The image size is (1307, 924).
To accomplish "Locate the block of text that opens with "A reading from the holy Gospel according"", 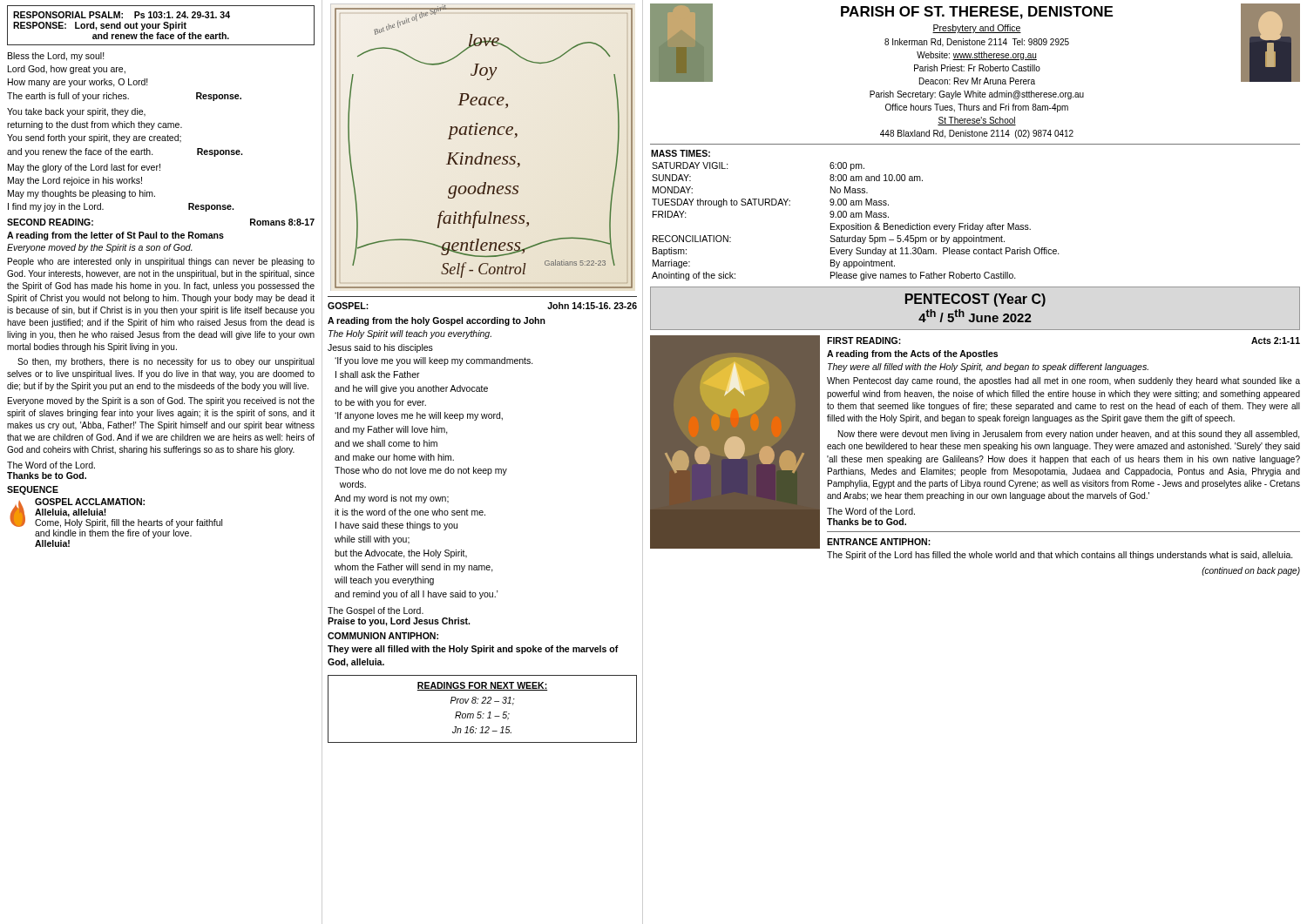I will 437,327.
